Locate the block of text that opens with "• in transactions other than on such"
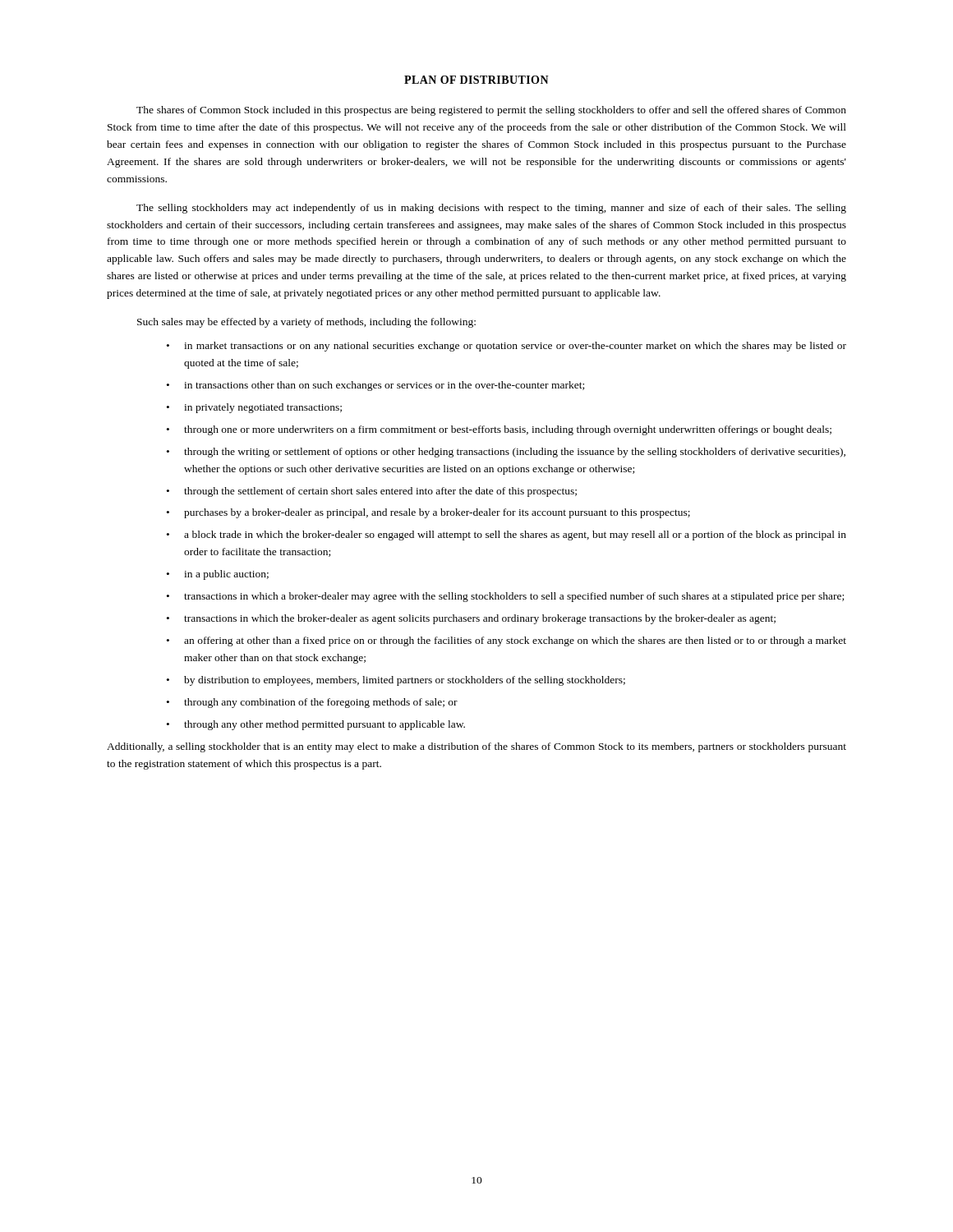This screenshot has height=1232, width=953. 506,385
